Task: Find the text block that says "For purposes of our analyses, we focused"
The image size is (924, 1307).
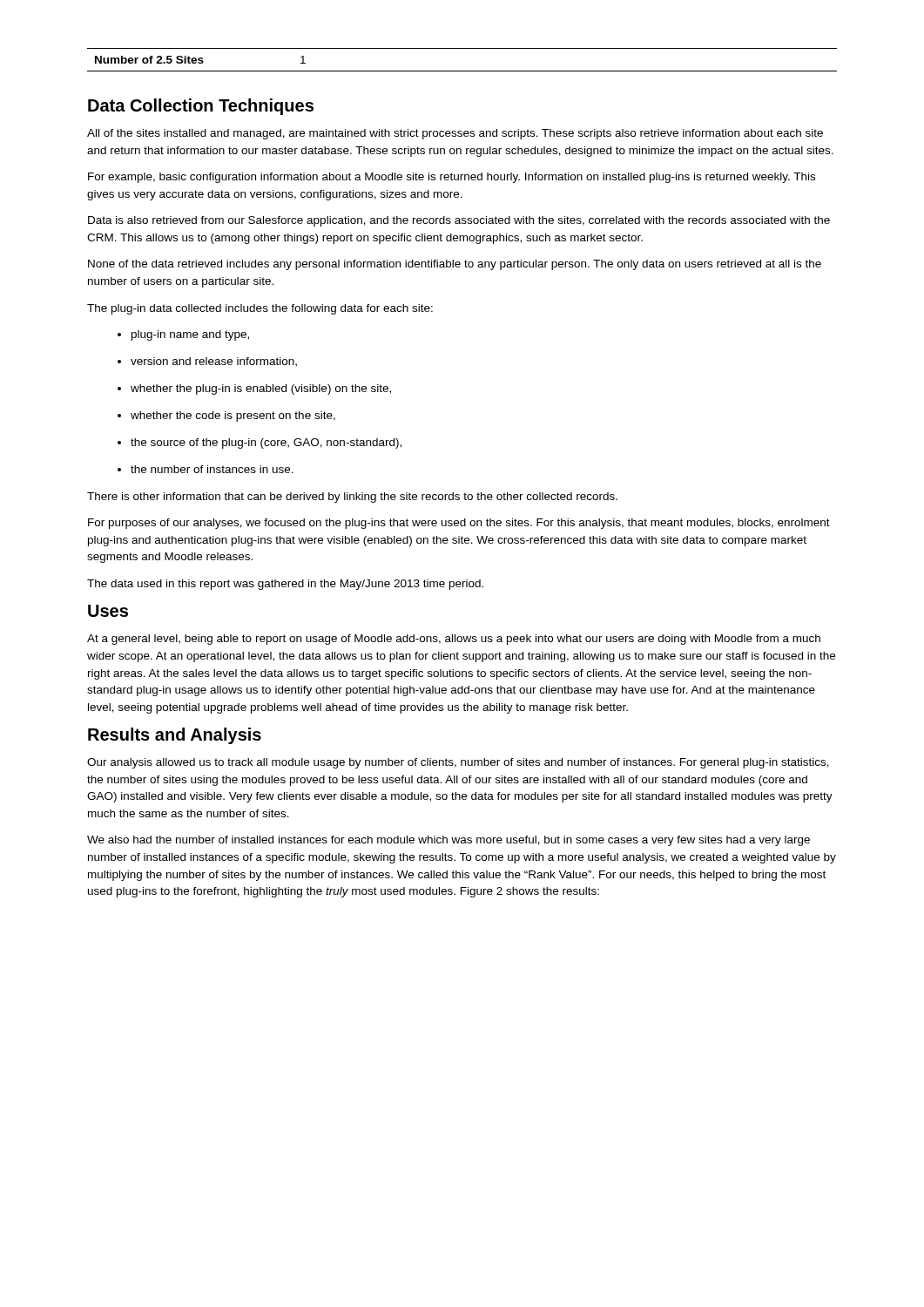Action: click(462, 540)
